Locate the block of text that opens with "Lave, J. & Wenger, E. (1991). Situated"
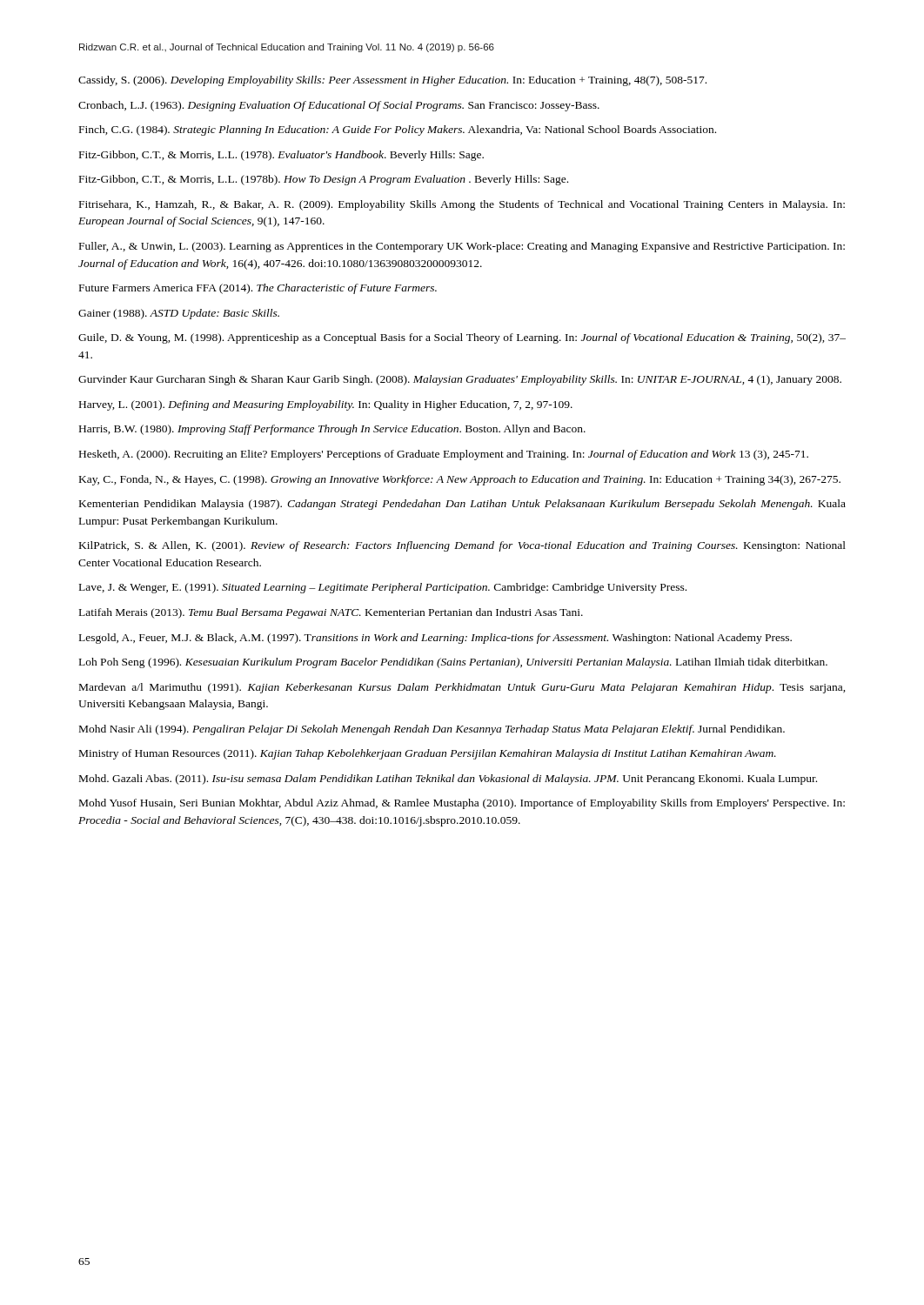The height and width of the screenshot is (1305, 924). [383, 587]
